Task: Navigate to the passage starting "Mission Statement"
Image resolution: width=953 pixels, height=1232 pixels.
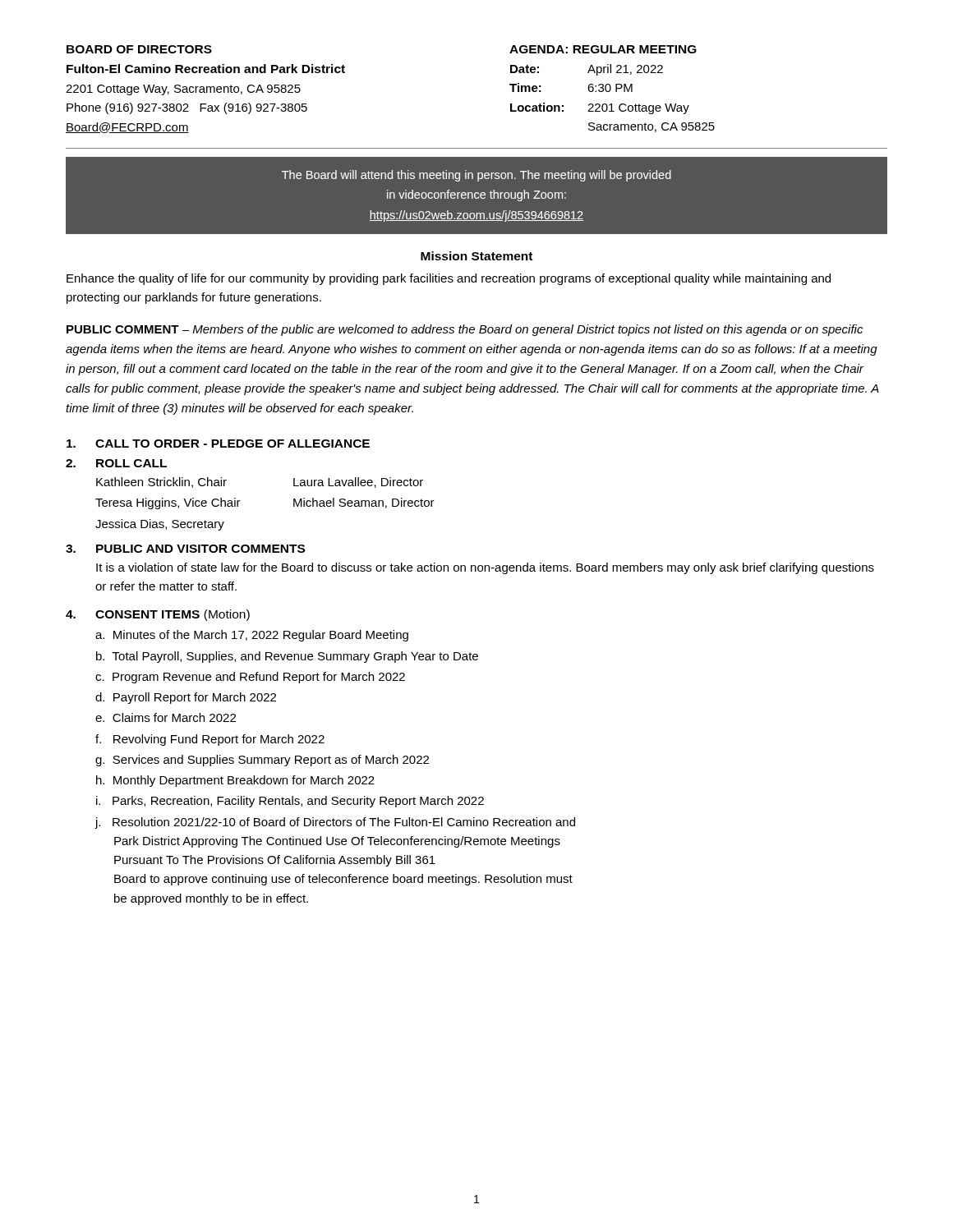Action: click(476, 256)
